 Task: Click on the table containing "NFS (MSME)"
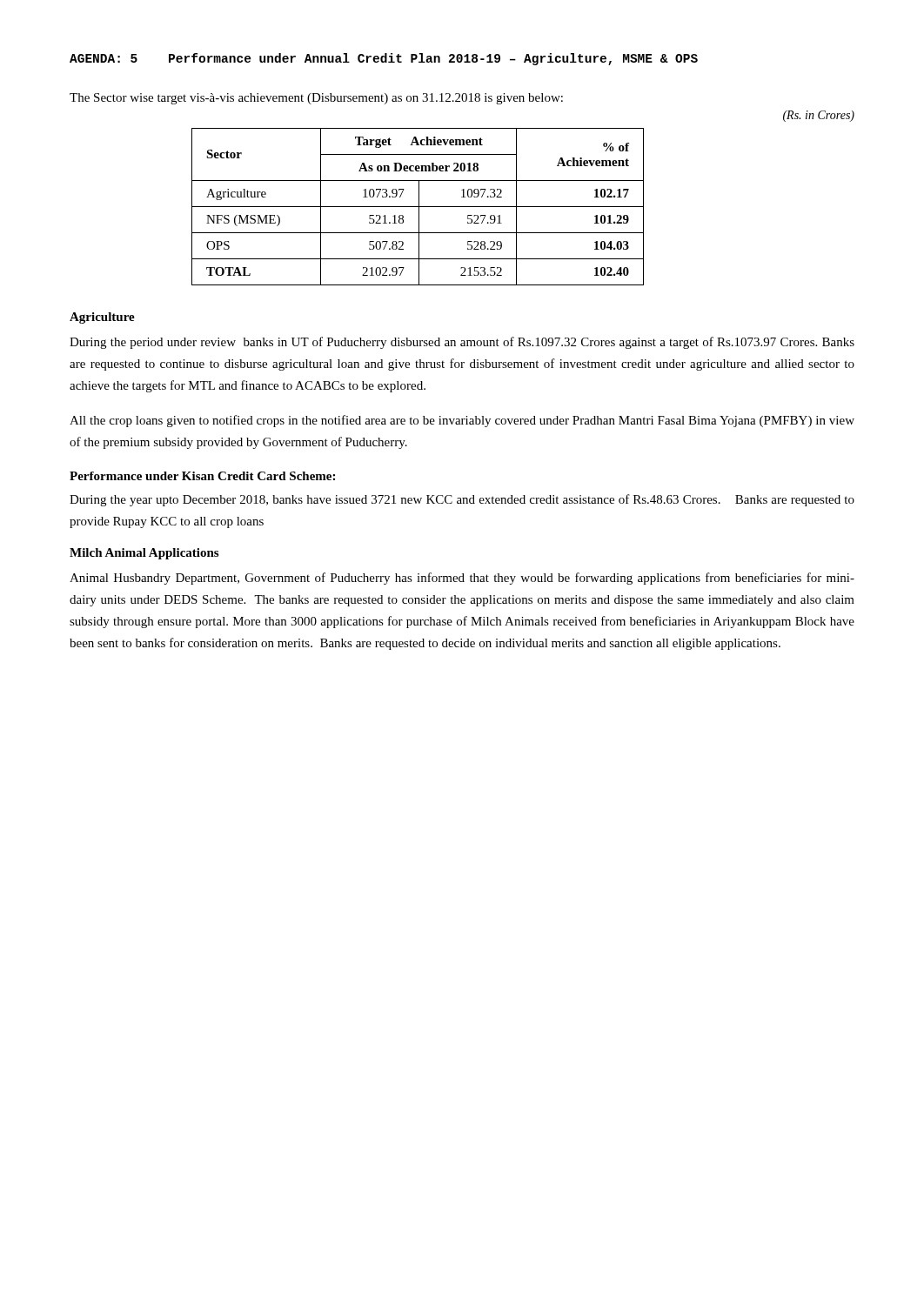tap(523, 207)
